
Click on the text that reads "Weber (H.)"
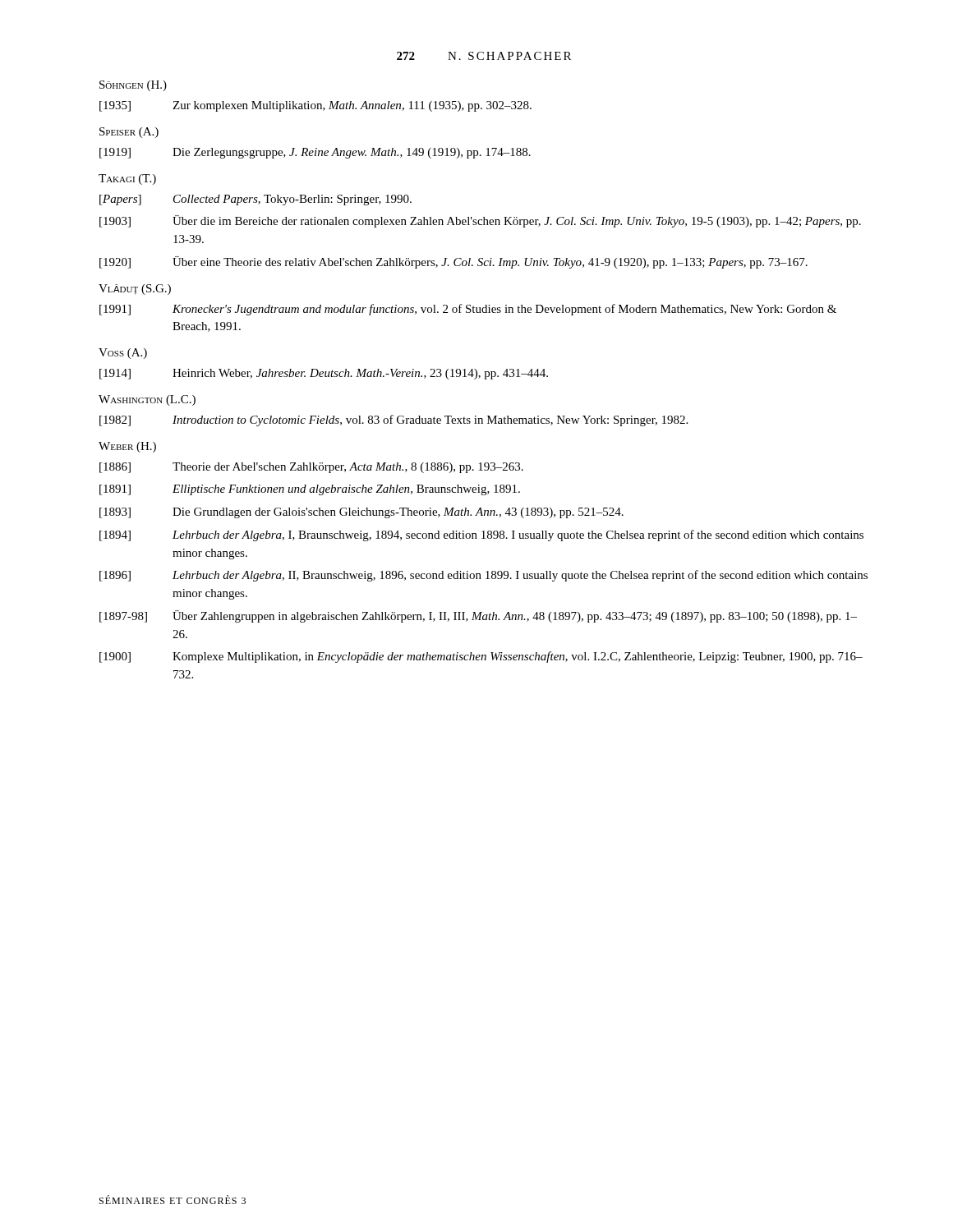[128, 446]
